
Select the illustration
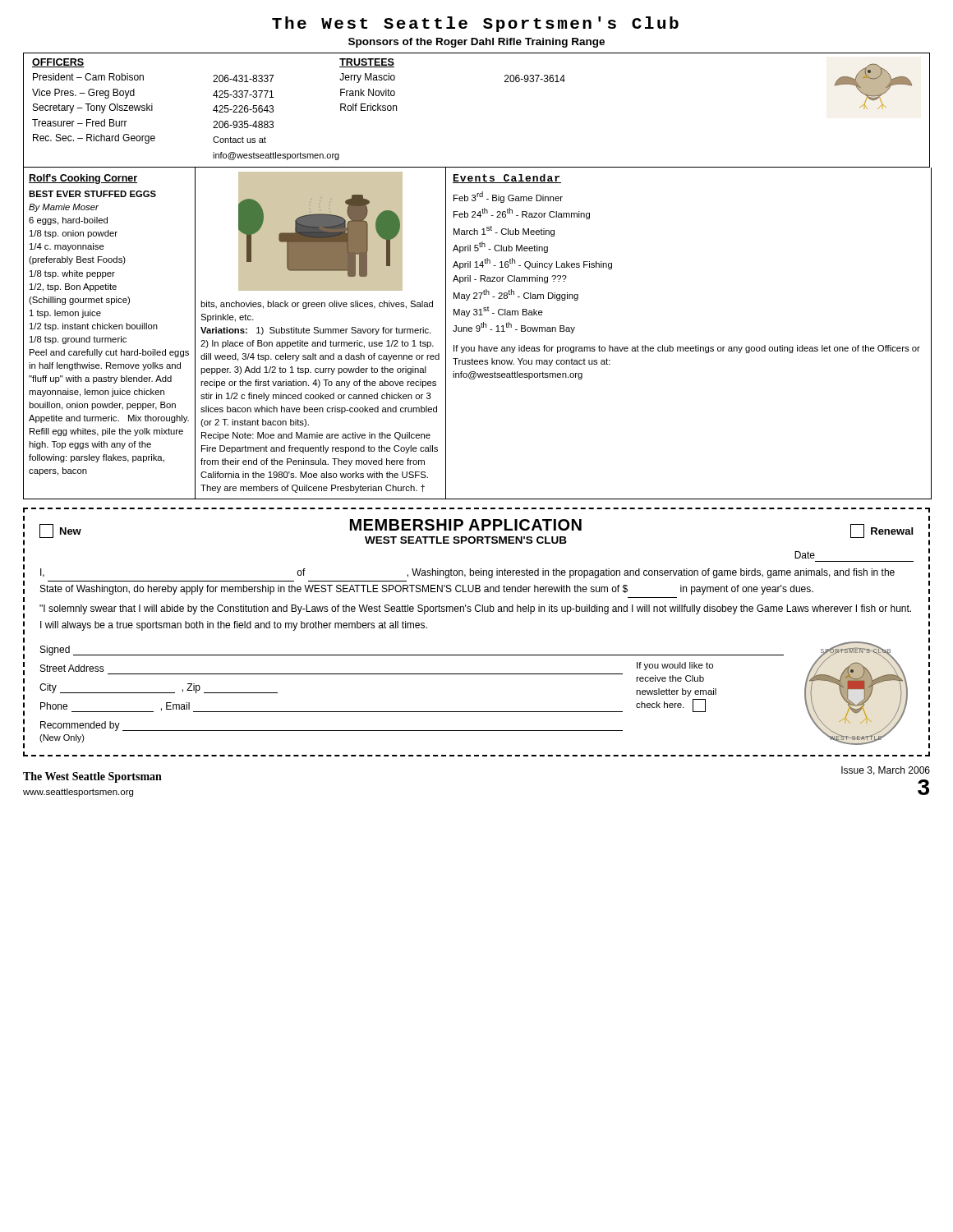click(874, 87)
